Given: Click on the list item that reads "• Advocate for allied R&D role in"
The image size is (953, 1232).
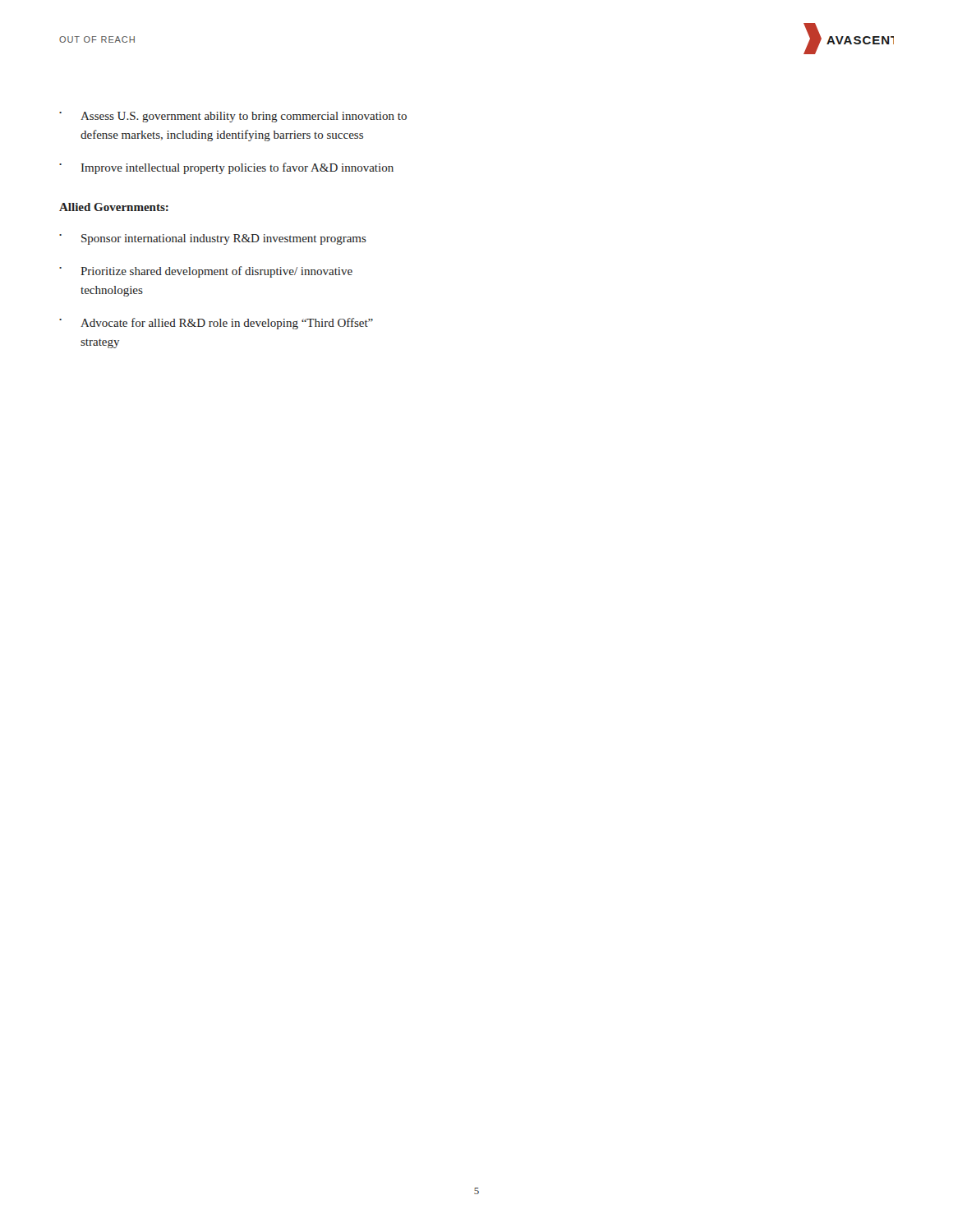Looking at the screenshot, I should (236, 332).
